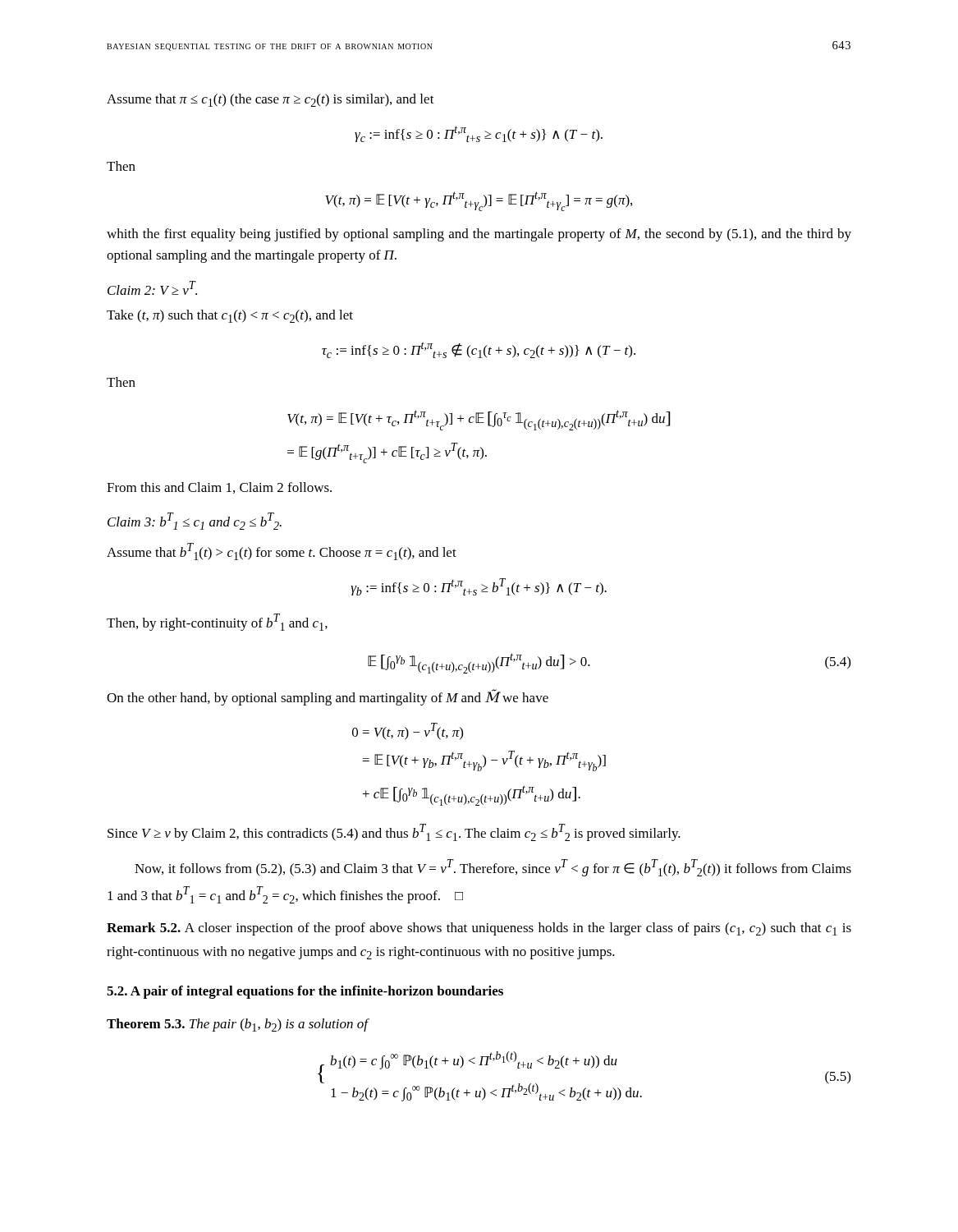Click on the text block that reads "Then, by right-continuity of bT1"
This screenshot has width=958, height=1232.
(217, 622)
